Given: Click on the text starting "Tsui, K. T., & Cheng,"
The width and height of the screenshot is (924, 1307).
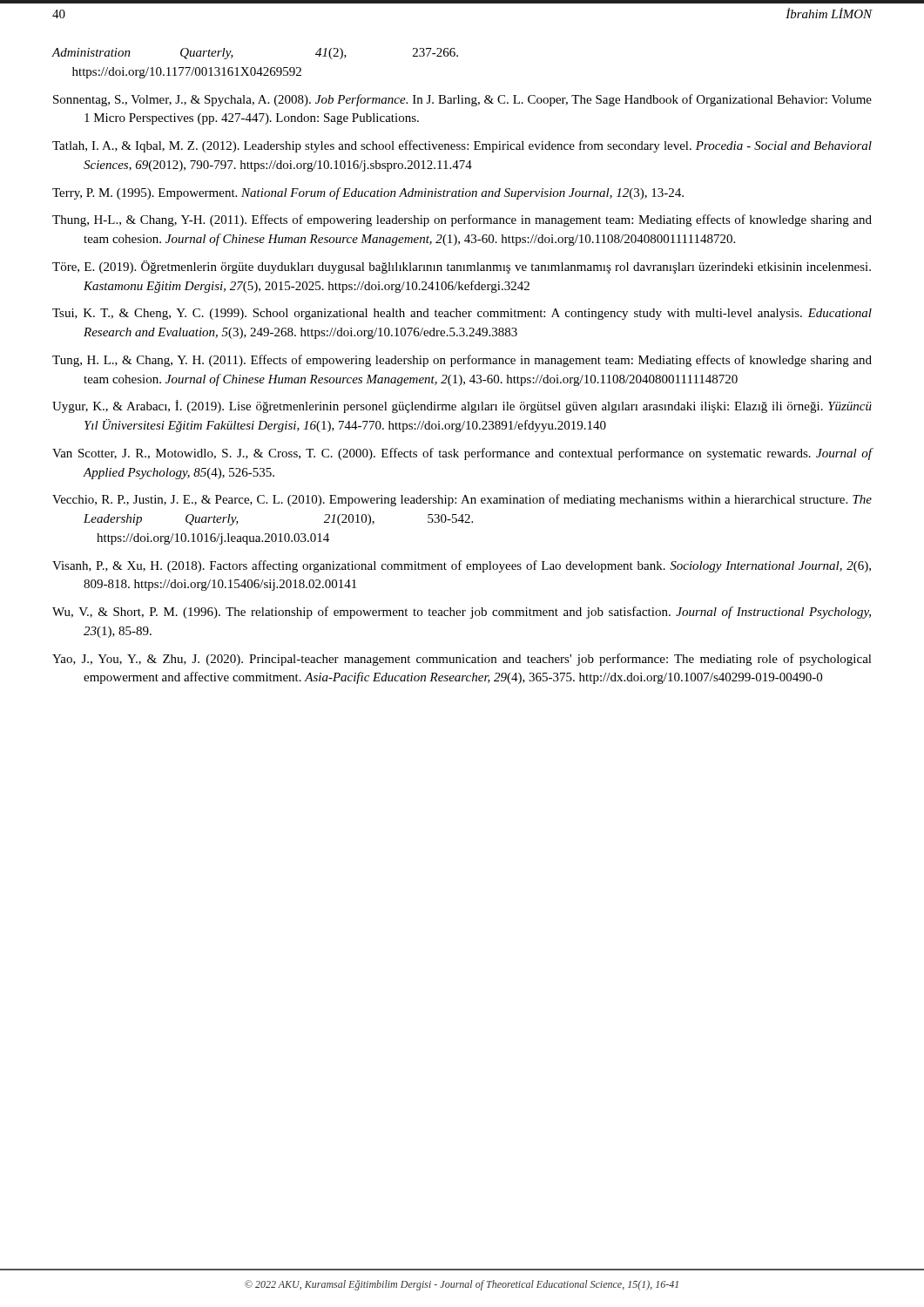Looking at the screenshot, I should [462, 323].
